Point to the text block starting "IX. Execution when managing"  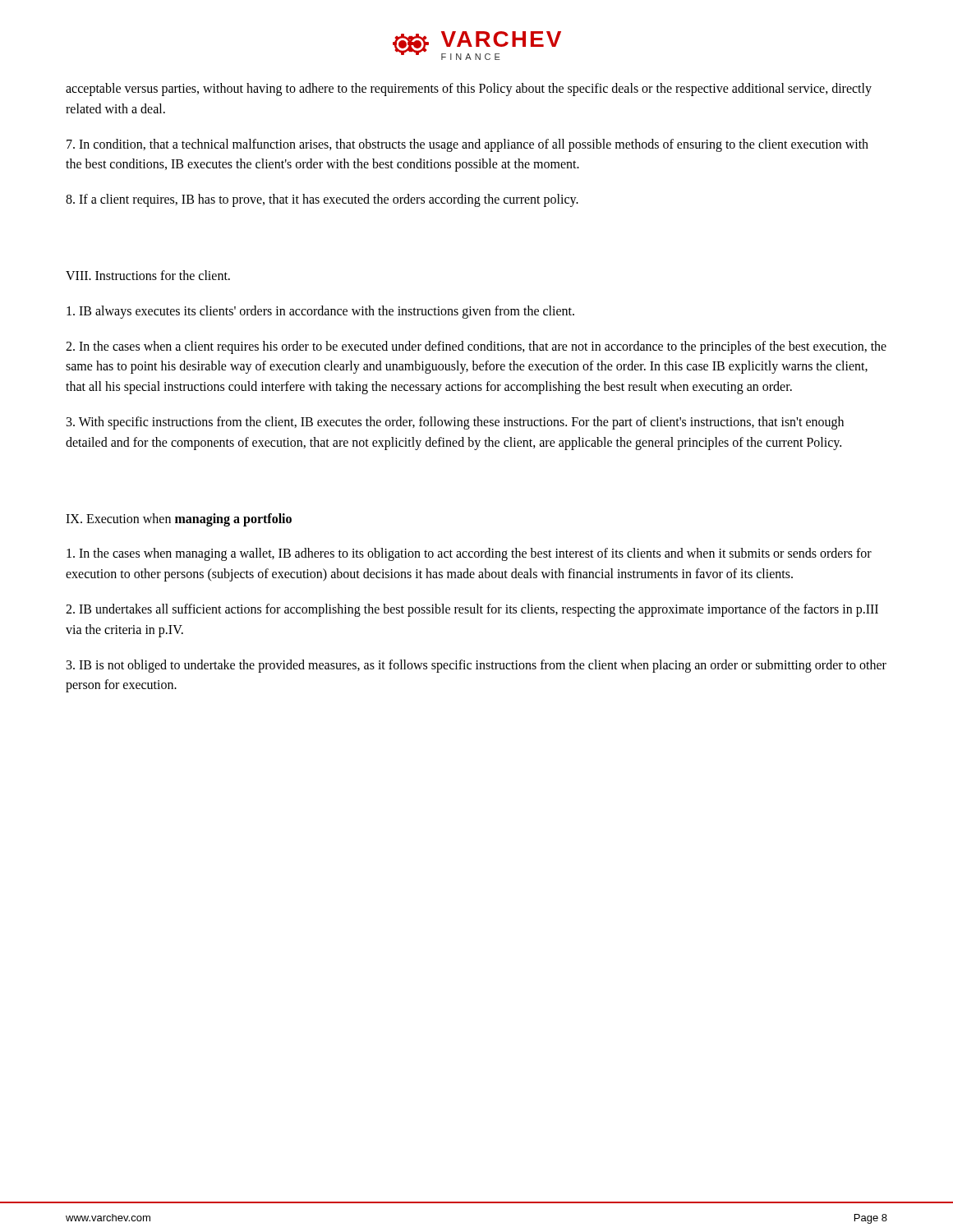pos(179,518)
